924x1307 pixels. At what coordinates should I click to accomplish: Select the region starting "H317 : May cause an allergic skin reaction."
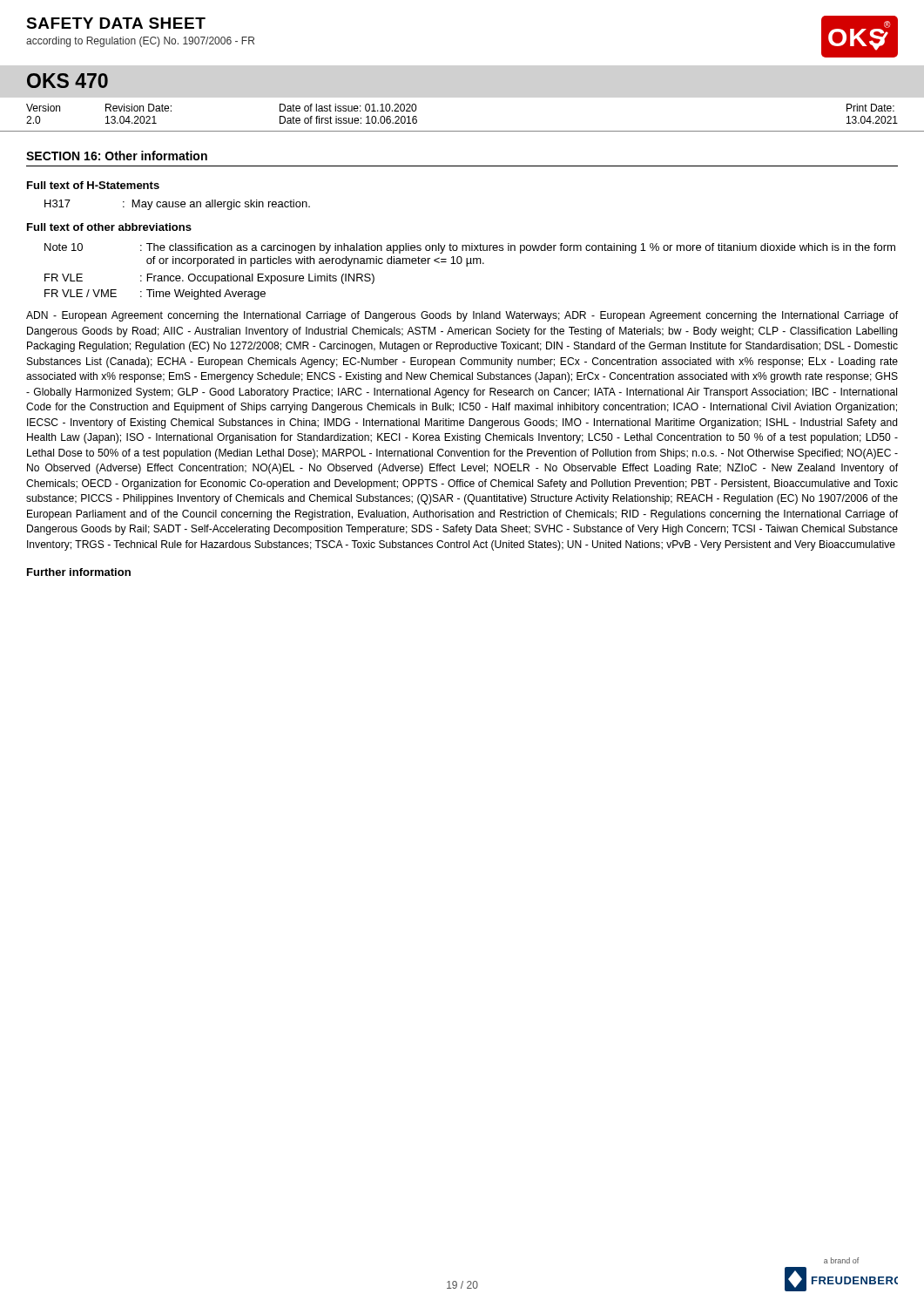pyautogui.click(x=177, y=203)
